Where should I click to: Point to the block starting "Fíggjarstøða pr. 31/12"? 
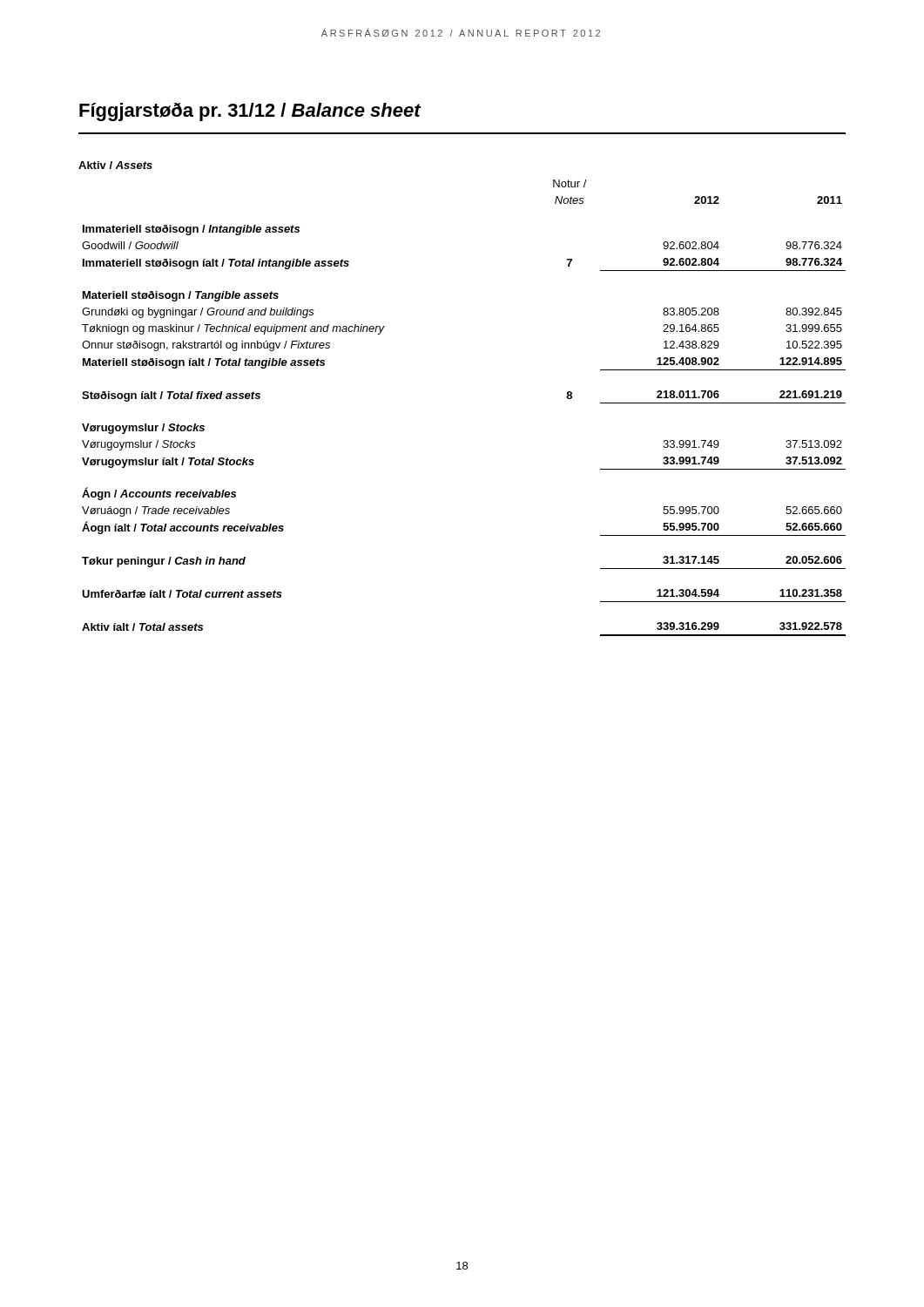point(249,100)
